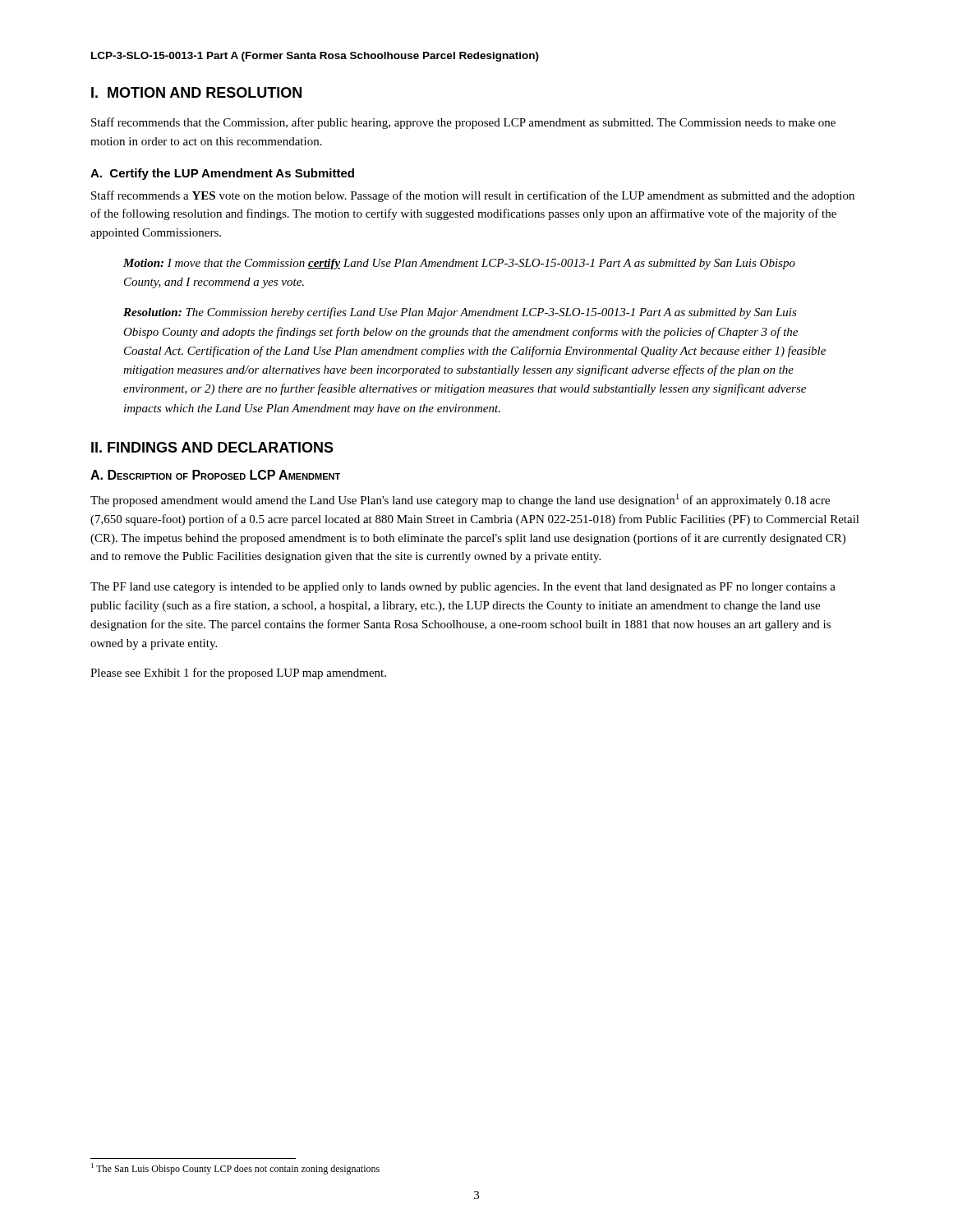The image size is (953, 1232).
Task: Find the element starting "Staff recommends that the Commission, after"
Action: 463,132
